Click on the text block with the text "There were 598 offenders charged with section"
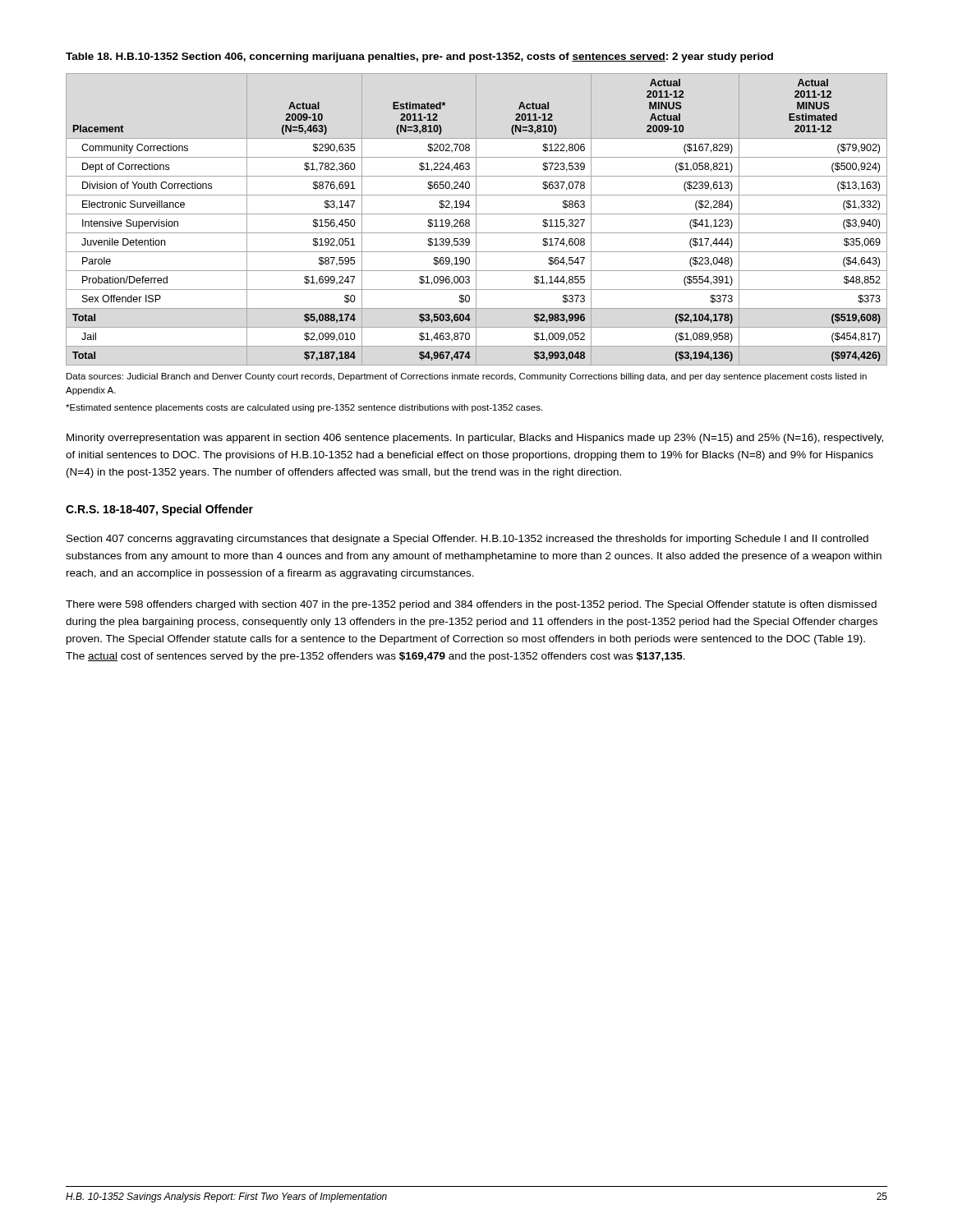Viewport: 953px width, 1232px height. [472, 630]
